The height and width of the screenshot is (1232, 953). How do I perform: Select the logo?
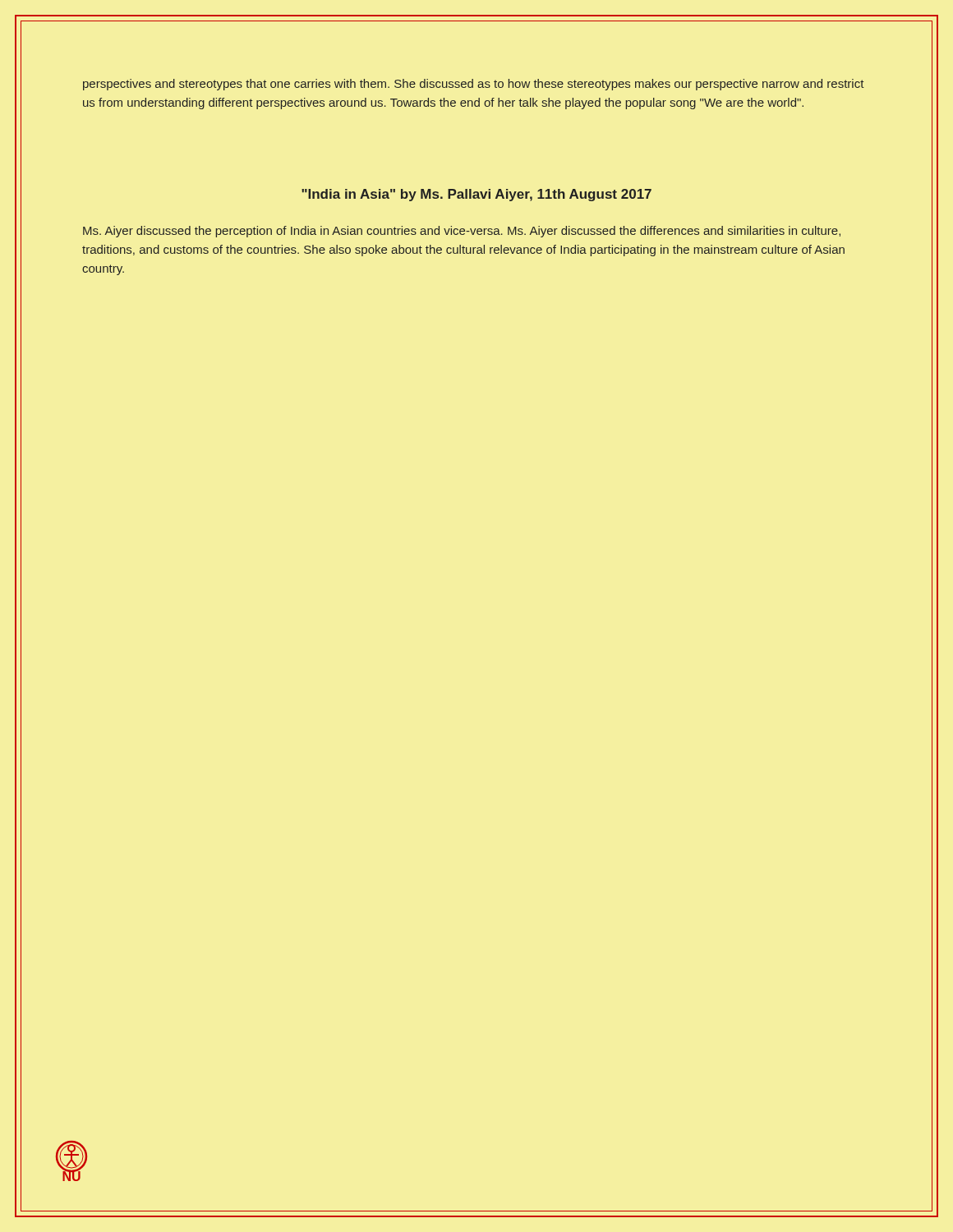tap(71, 1164)
